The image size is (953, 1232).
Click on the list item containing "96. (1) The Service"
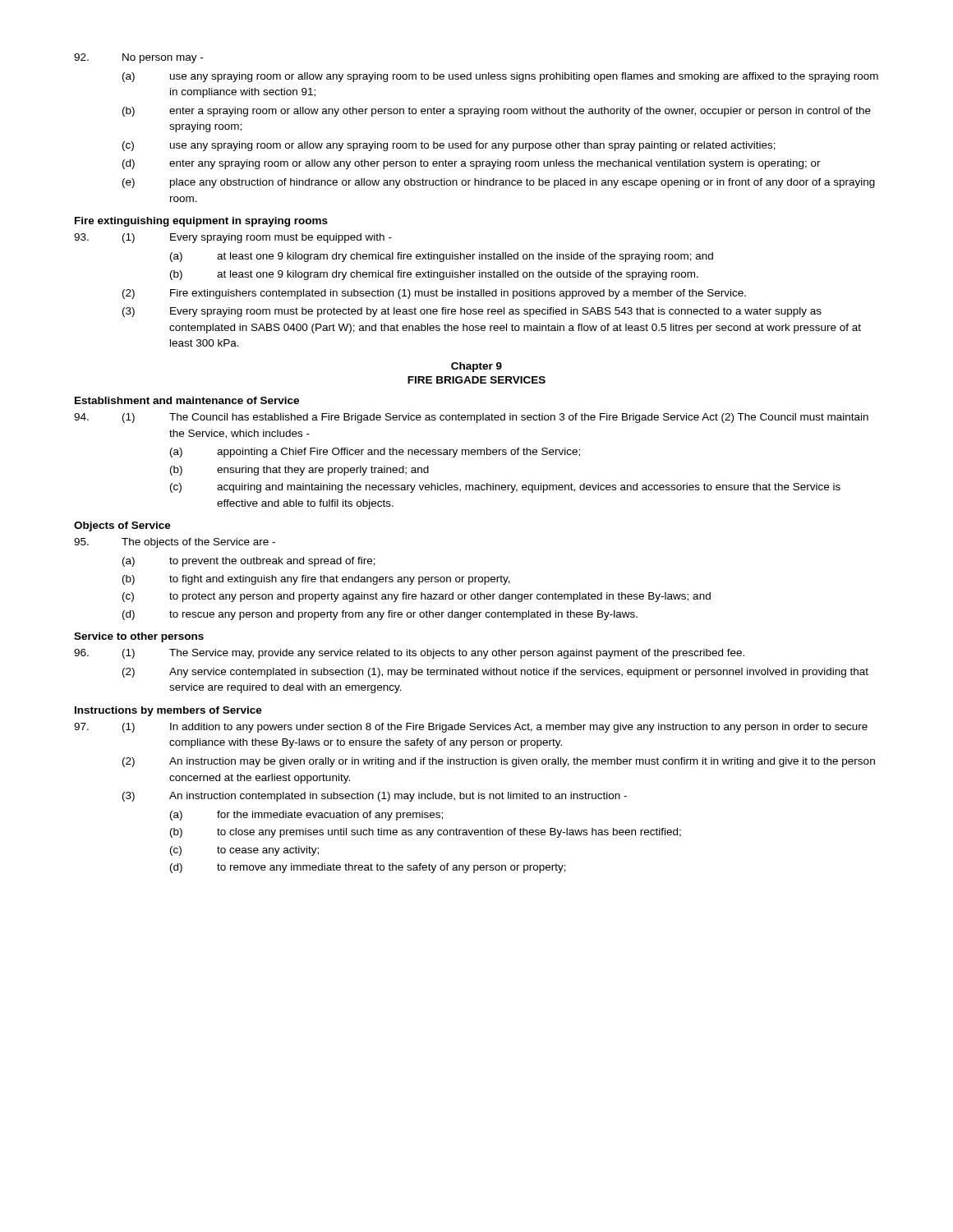(476, 653)
